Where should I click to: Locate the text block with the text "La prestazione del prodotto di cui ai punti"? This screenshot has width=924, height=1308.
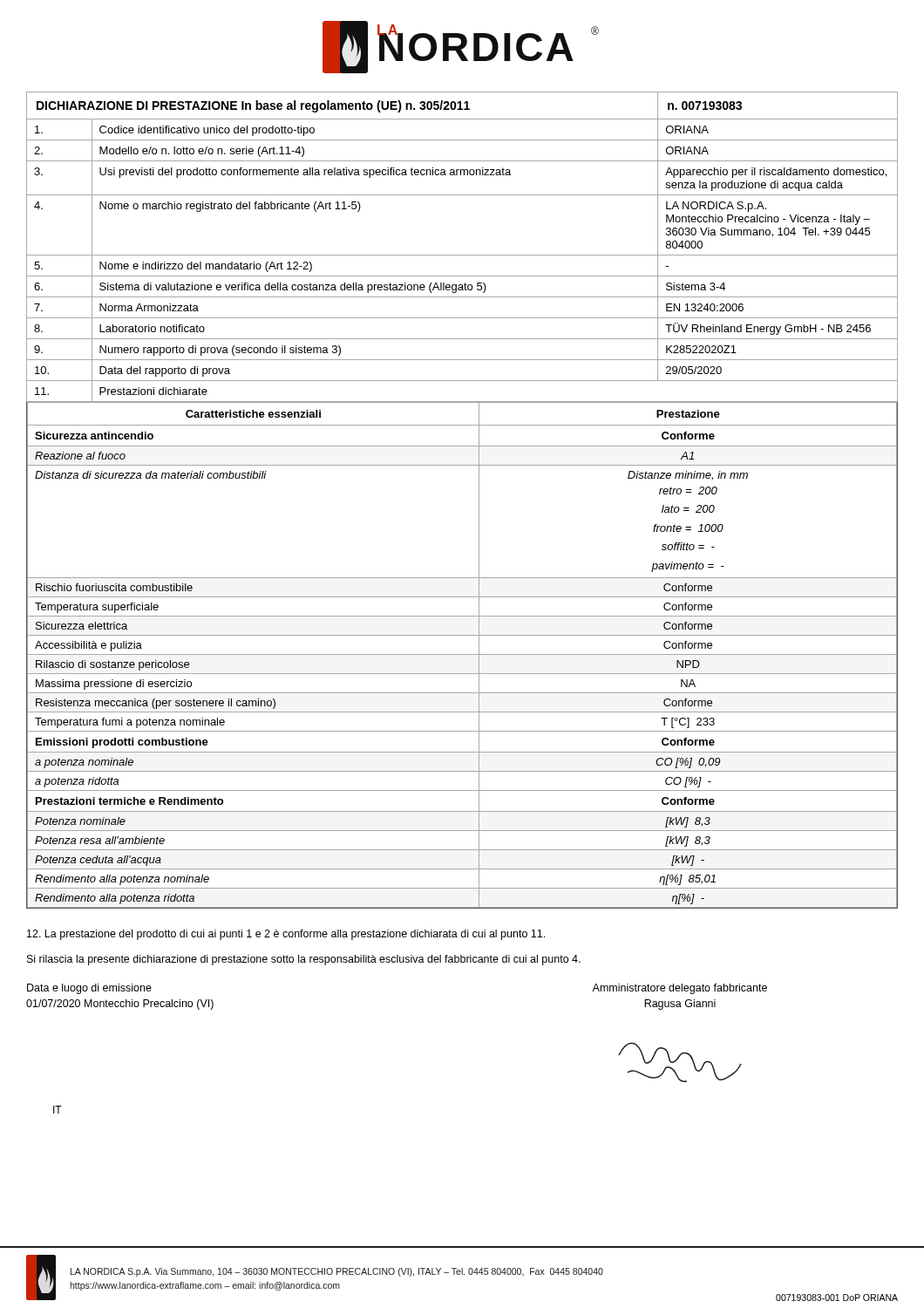(286, 934)
